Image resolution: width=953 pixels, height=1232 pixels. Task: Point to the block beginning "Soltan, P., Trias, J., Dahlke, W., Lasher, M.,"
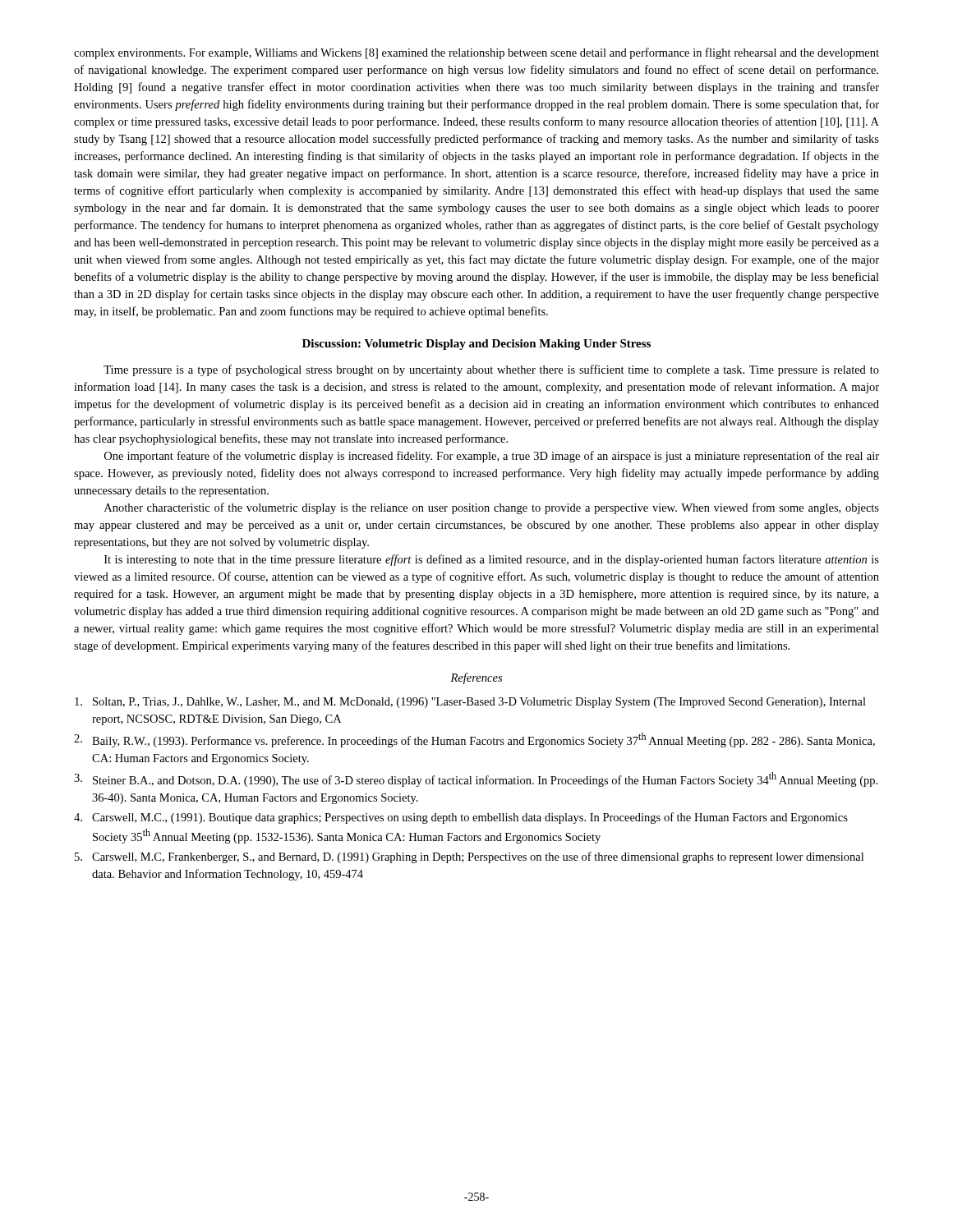coord(476,710)
